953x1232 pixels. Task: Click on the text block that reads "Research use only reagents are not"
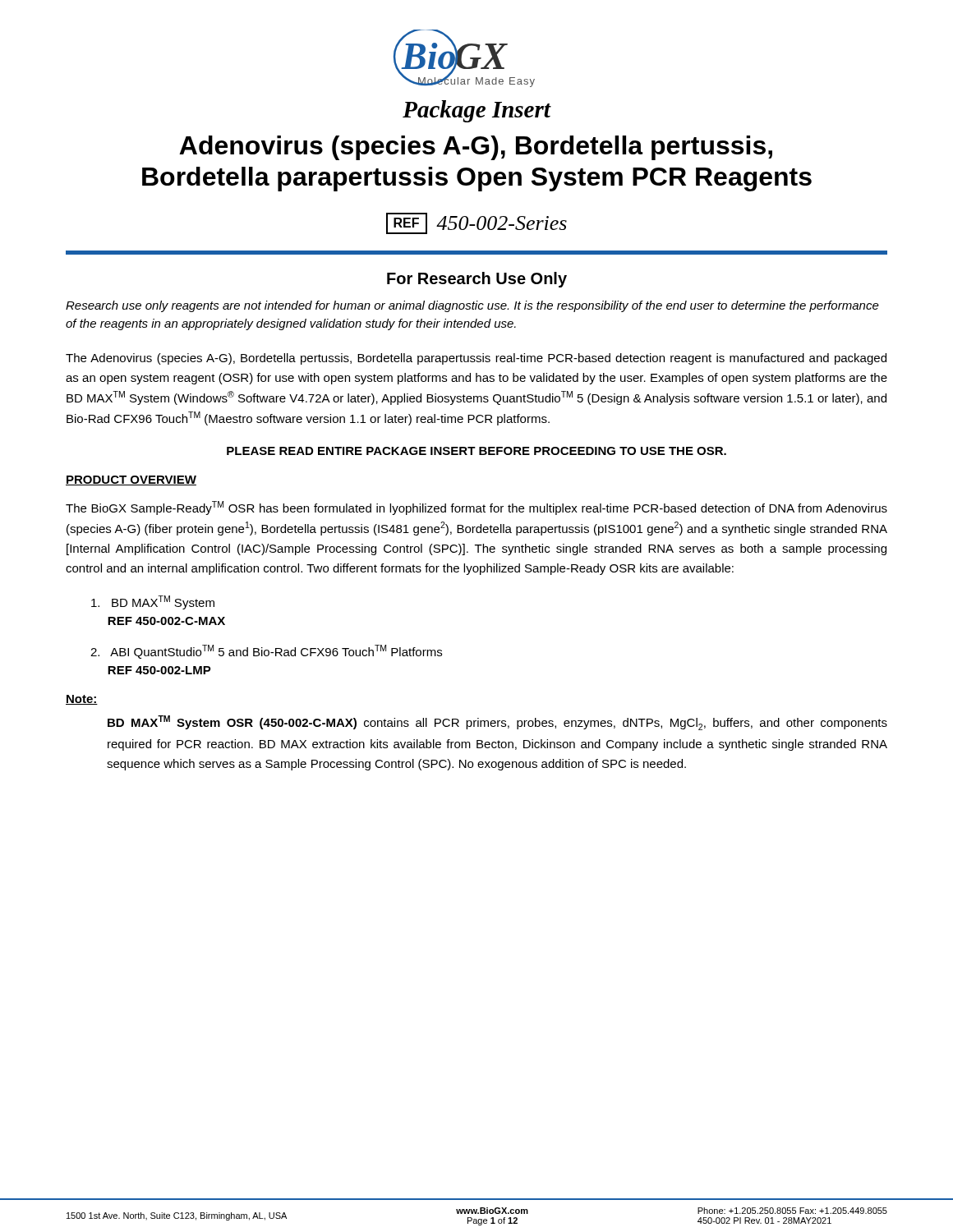pos(472,314)
